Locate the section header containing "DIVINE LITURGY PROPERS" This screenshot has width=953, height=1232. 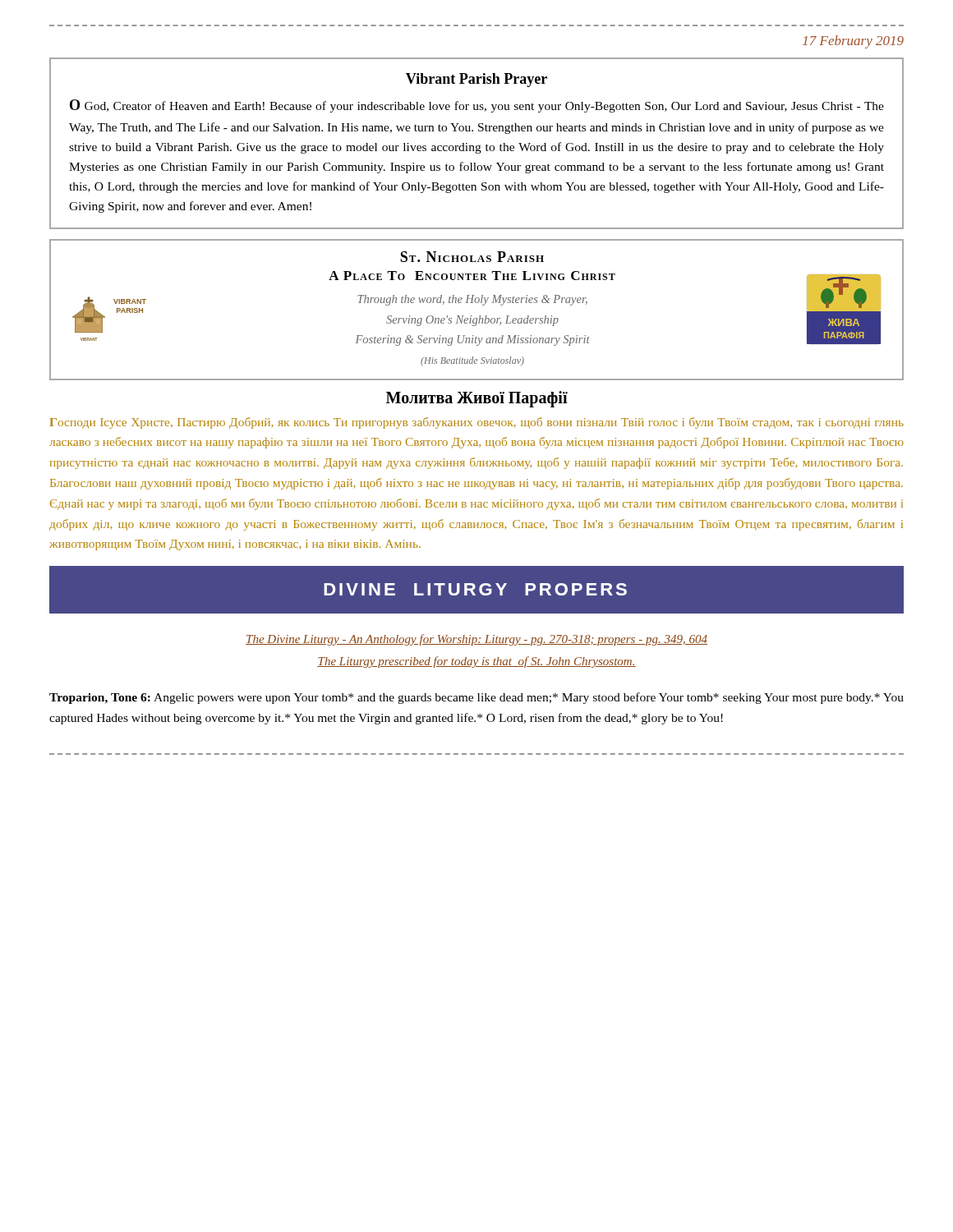click(x=476, y=589)
